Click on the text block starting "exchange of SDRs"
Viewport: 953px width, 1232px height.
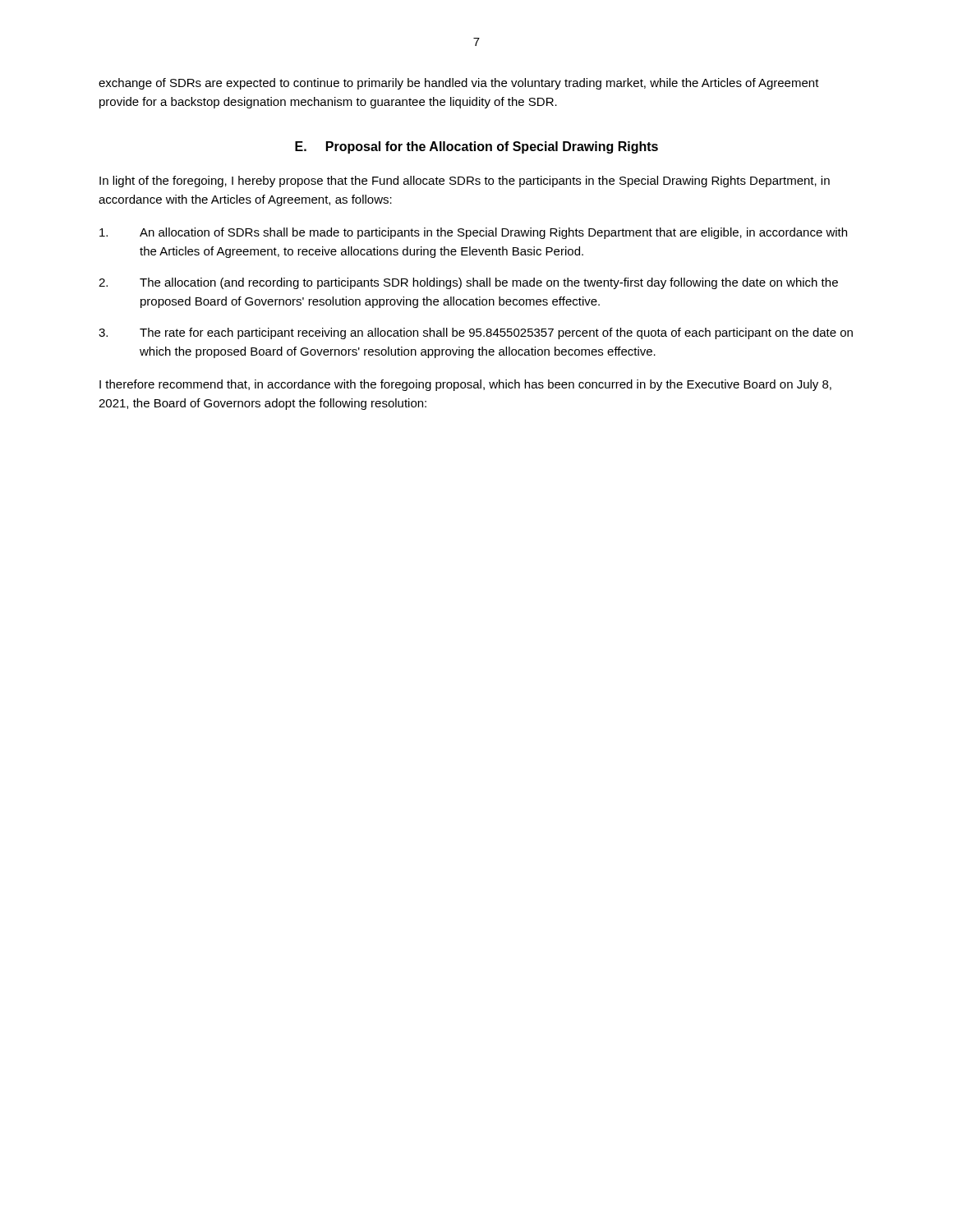(459, 92)
